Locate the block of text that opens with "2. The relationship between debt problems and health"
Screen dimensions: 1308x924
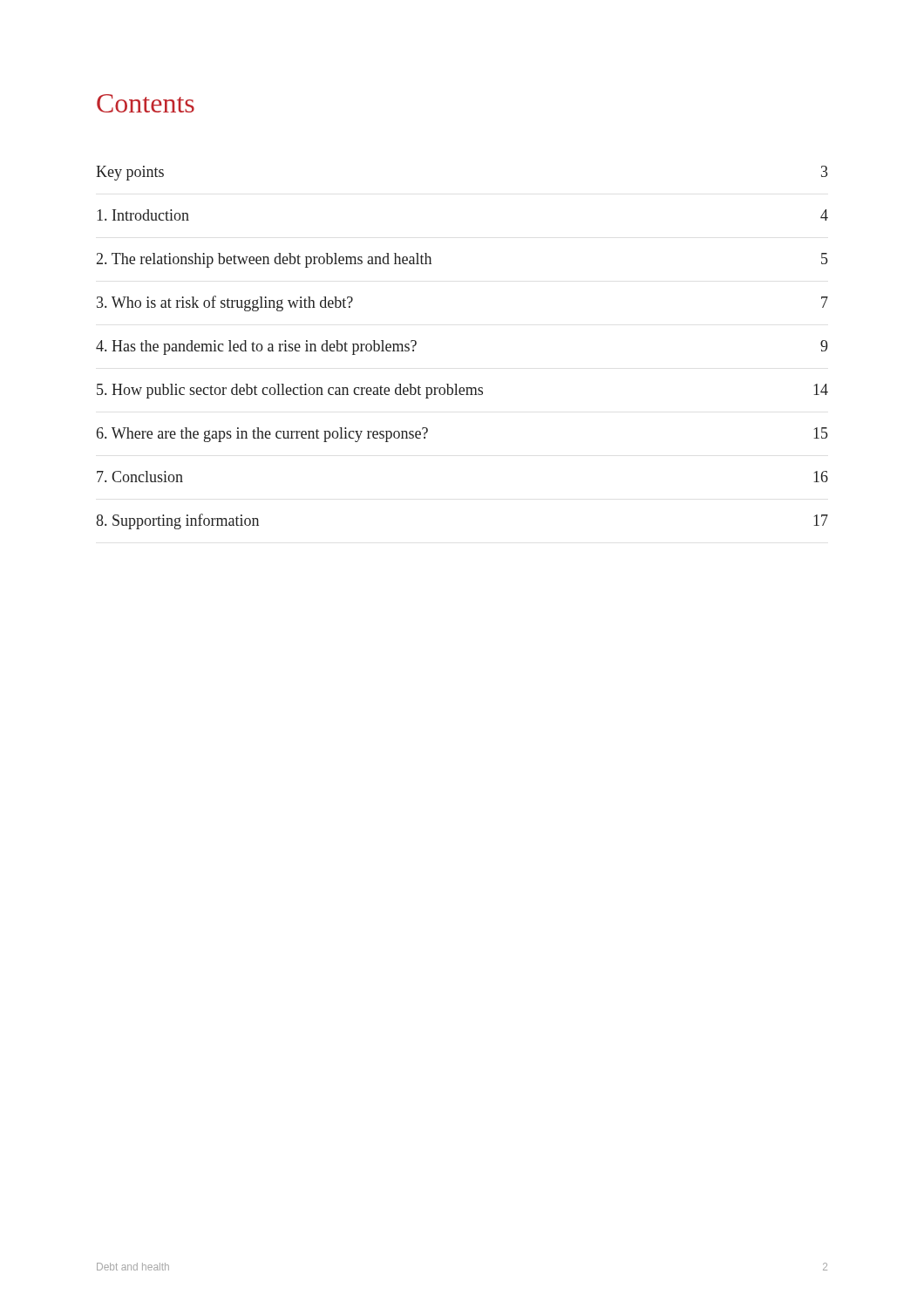click(265, 260)
